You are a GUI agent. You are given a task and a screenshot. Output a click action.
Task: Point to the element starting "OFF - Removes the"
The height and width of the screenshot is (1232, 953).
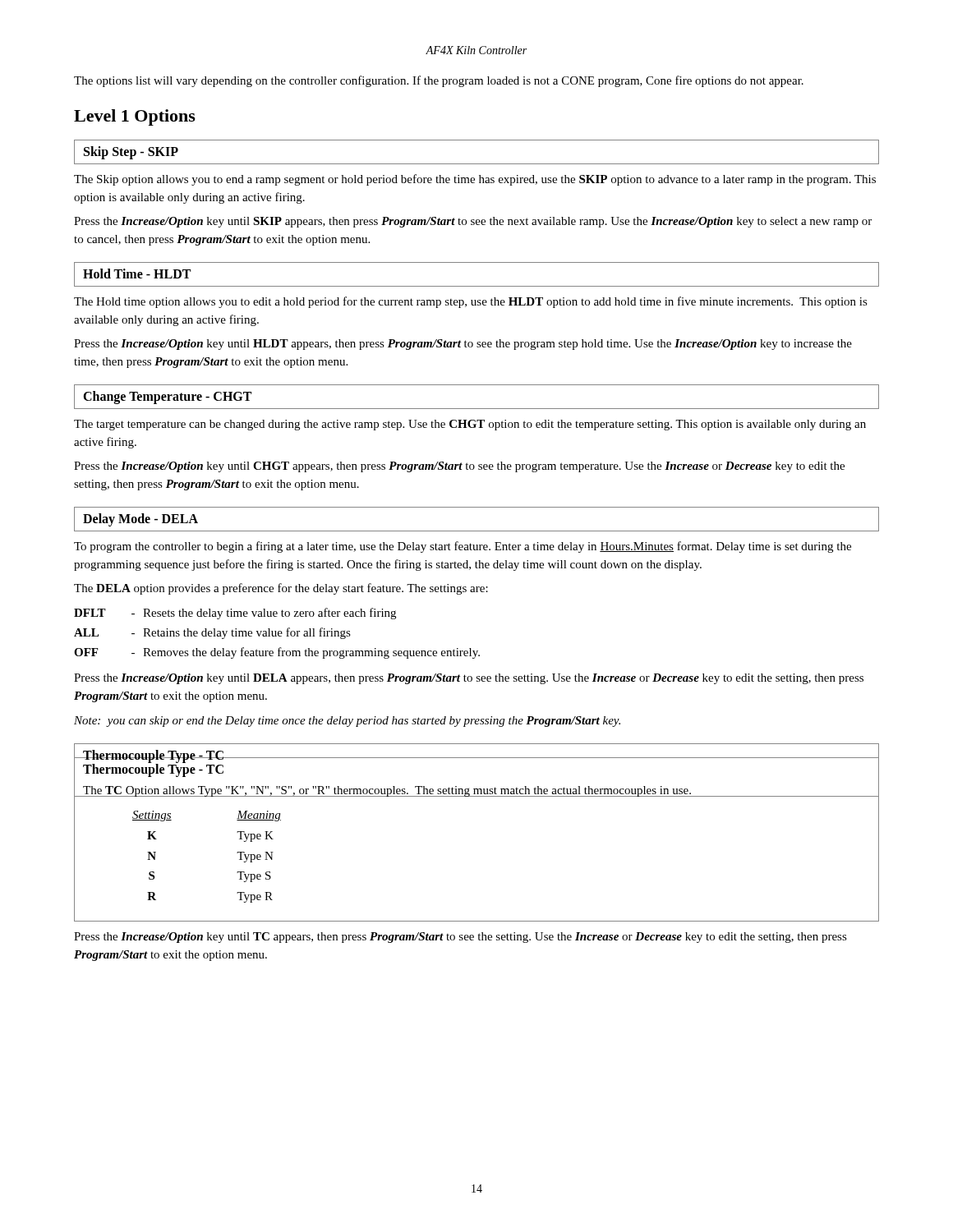pos(476,652)
